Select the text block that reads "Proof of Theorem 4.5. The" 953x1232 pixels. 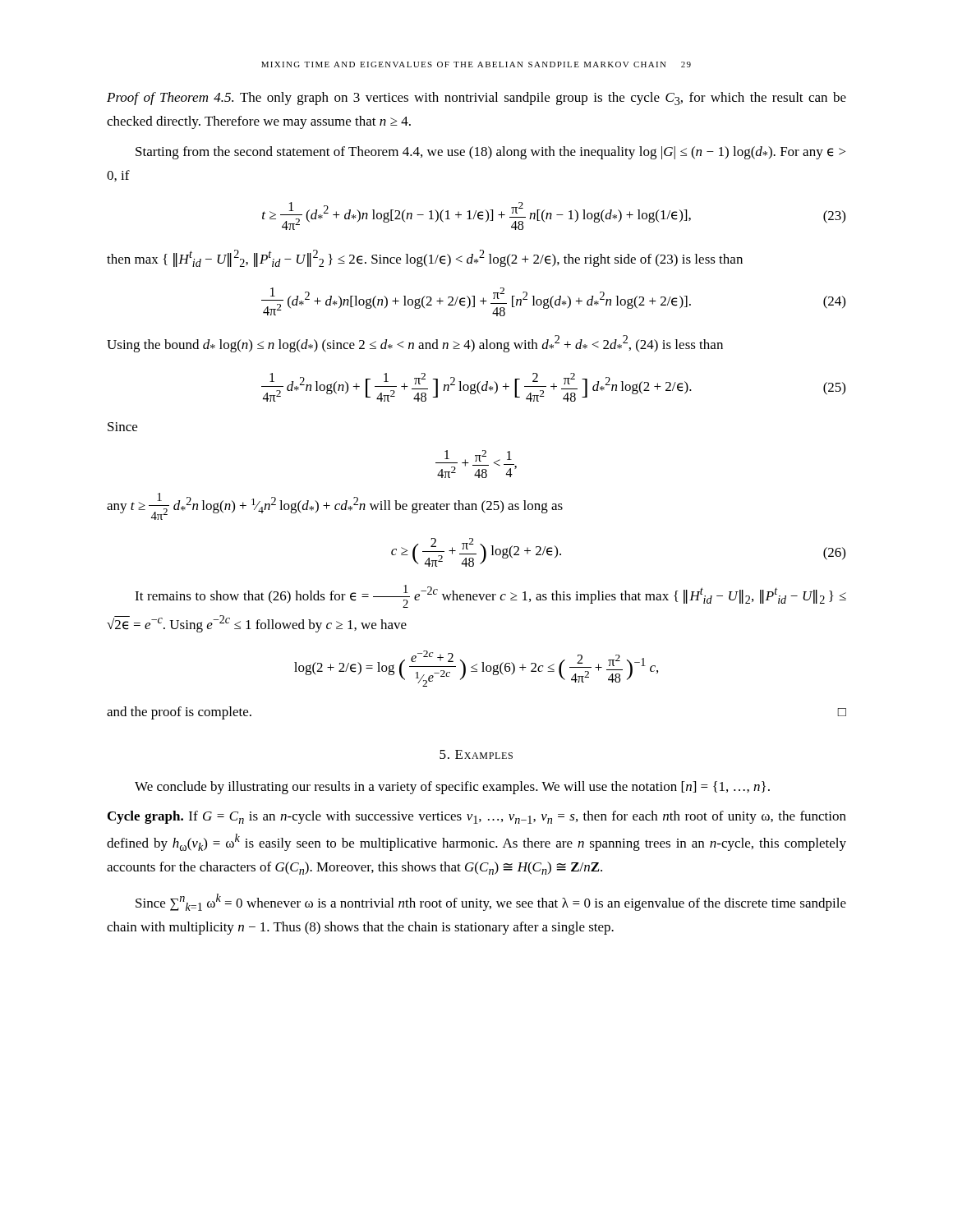(x=476, y=109)
